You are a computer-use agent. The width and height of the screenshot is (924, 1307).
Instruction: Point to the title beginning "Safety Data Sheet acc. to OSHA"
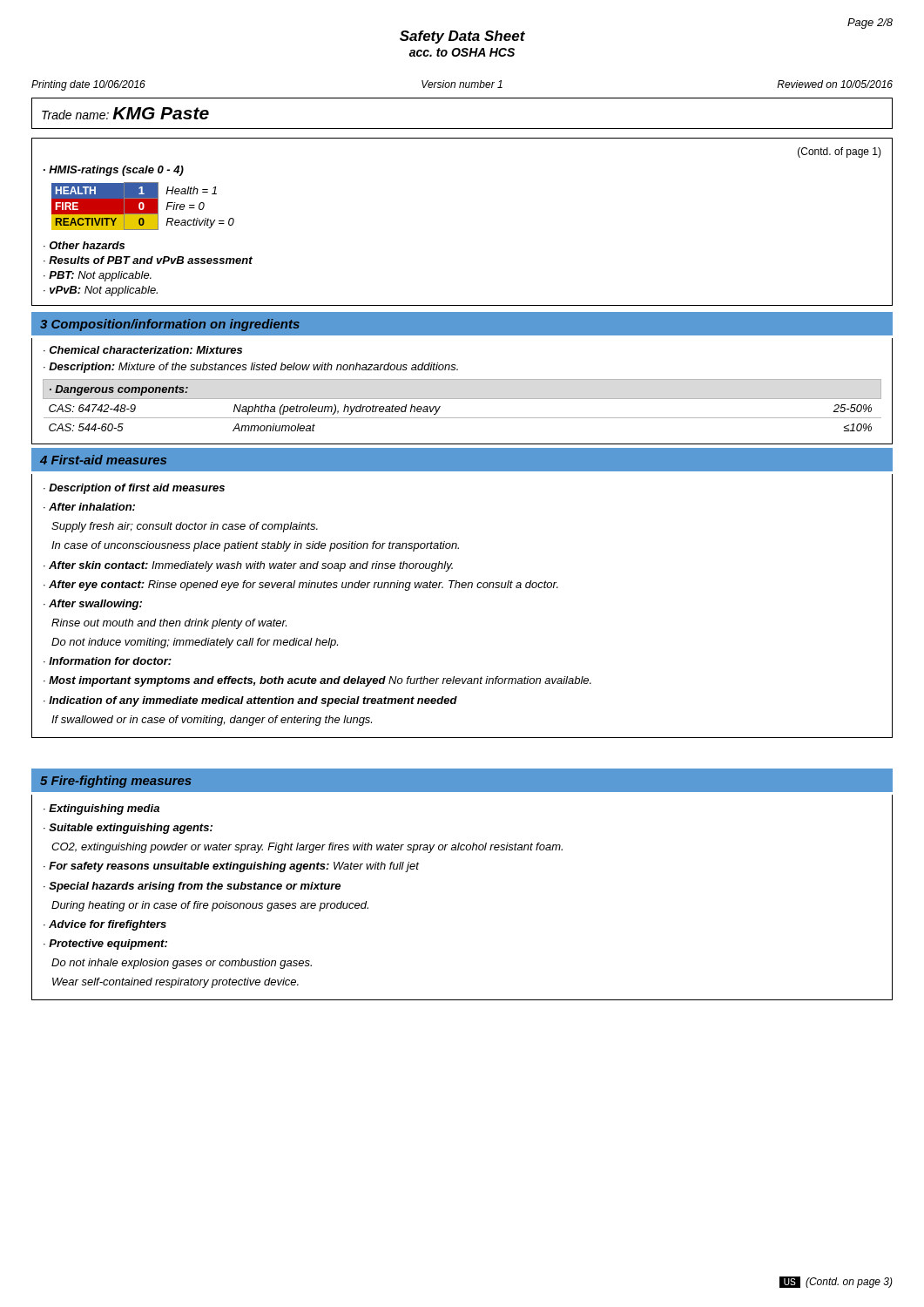462,44
